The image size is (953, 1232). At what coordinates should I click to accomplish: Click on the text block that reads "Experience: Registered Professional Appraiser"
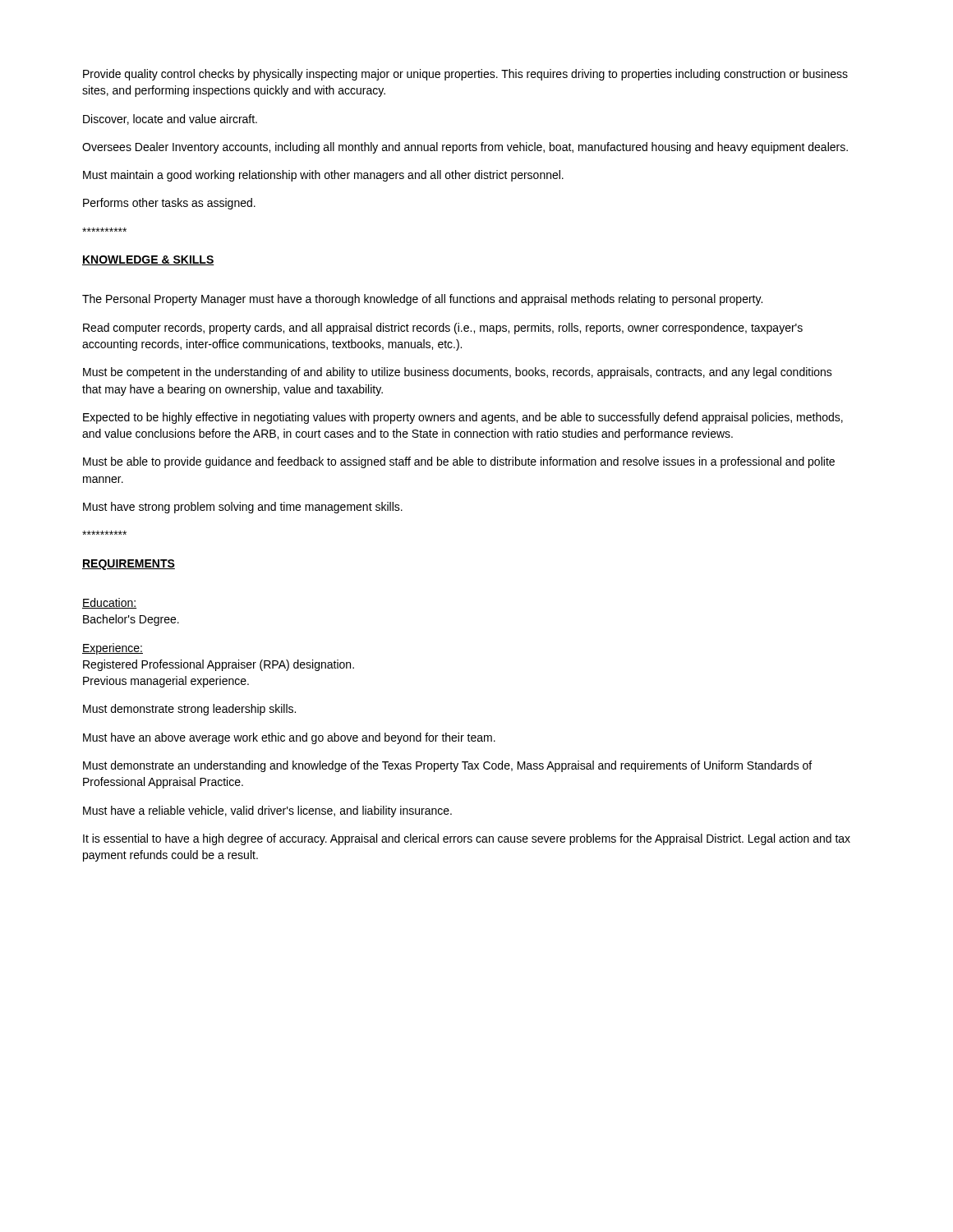click(219, 664)
